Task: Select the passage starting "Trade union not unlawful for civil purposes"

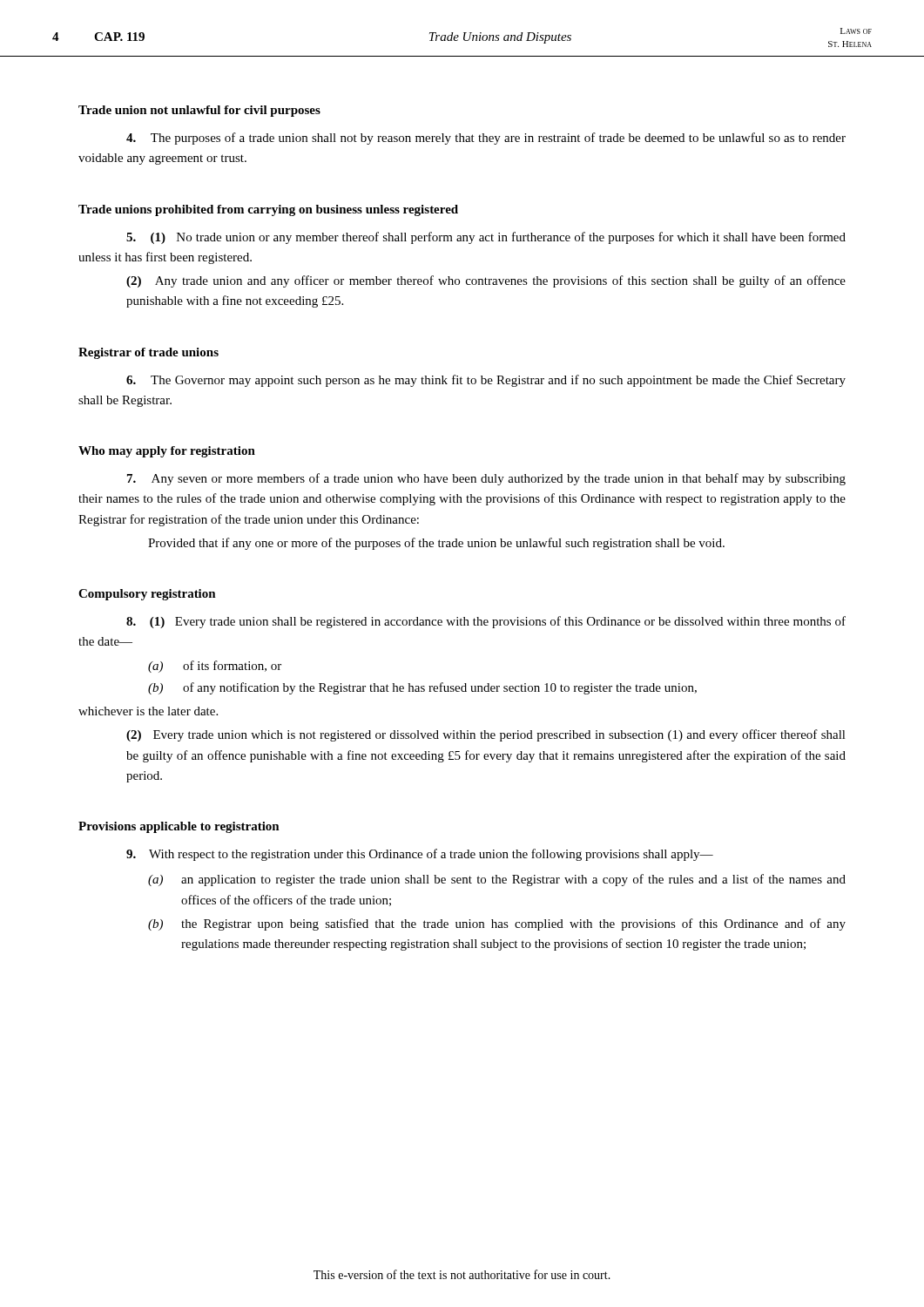Action: coord(199,110)
